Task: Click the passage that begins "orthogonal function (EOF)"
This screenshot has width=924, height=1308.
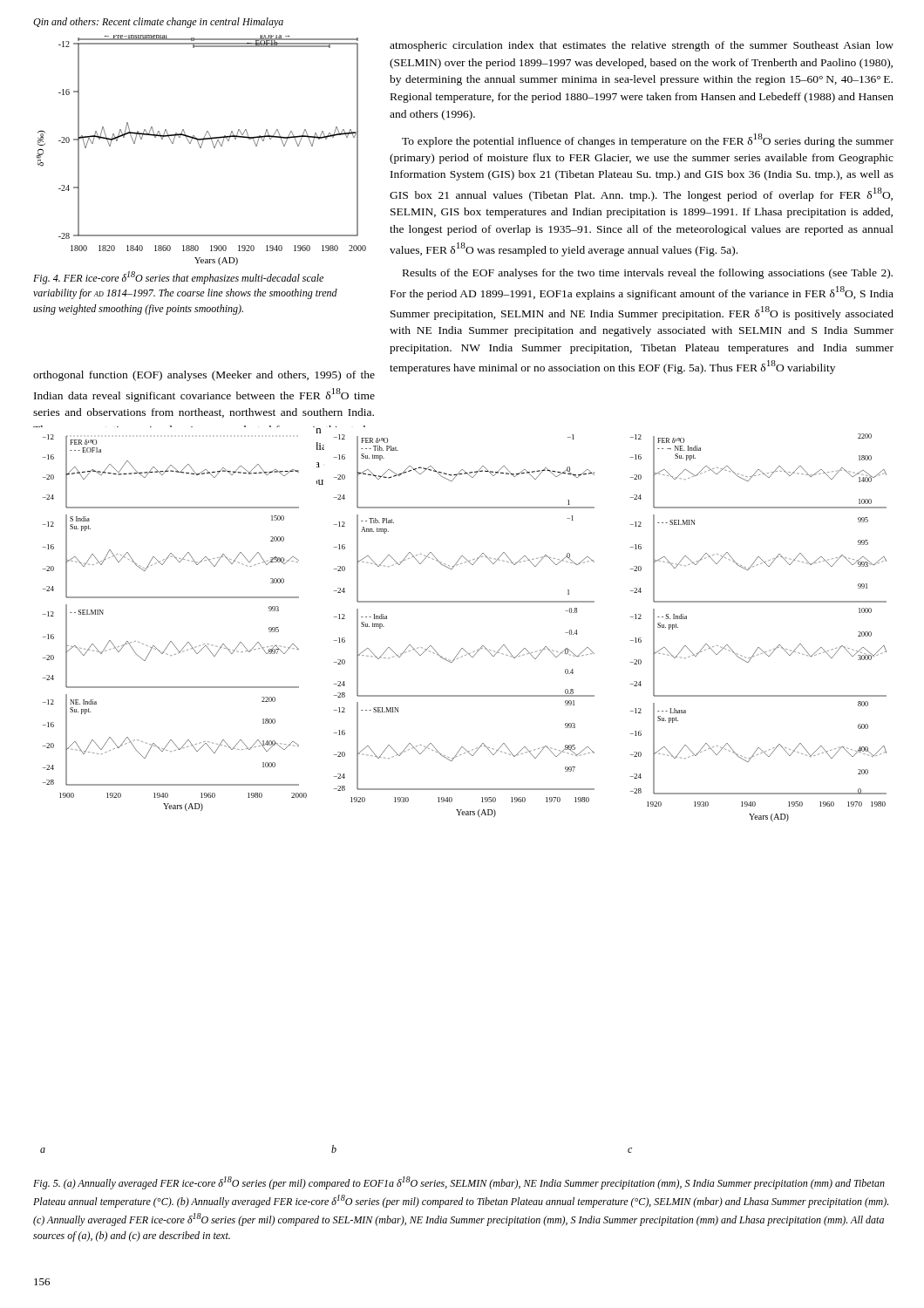Action: tap(204, 436)
